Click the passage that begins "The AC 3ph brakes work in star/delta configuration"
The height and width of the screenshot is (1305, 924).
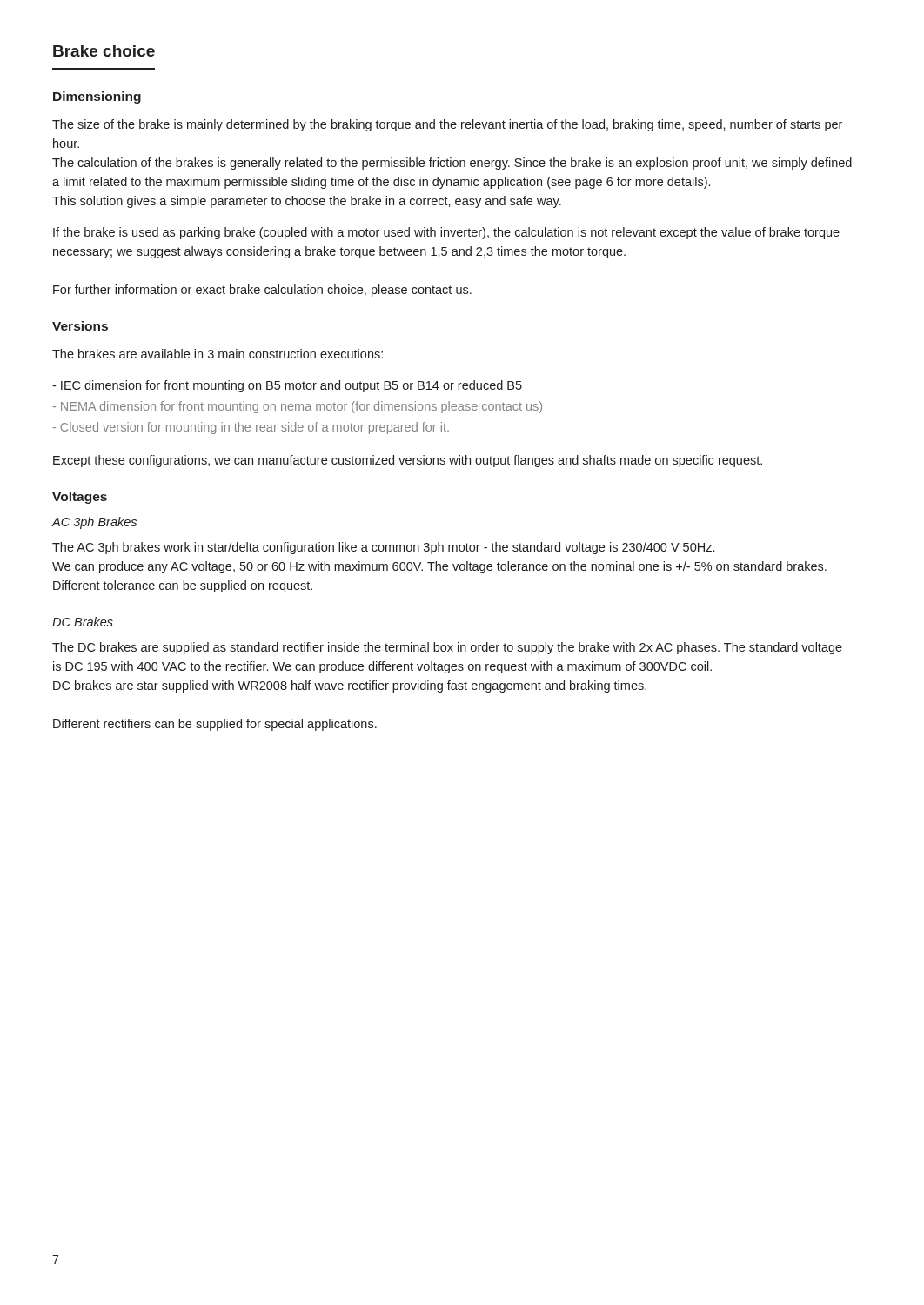coord(440,567)
